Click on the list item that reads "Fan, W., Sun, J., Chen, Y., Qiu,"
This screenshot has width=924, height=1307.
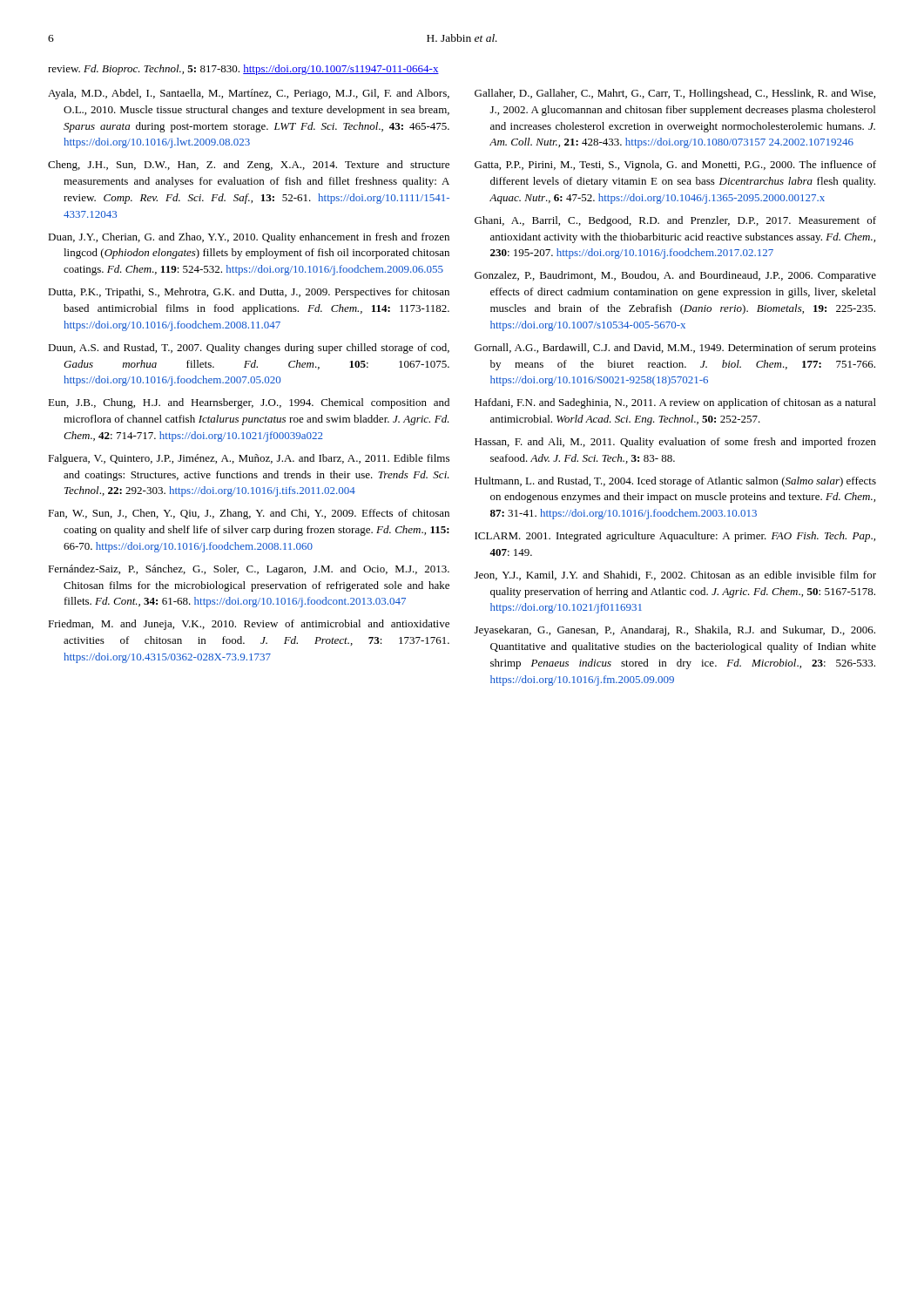click(249, 529)
